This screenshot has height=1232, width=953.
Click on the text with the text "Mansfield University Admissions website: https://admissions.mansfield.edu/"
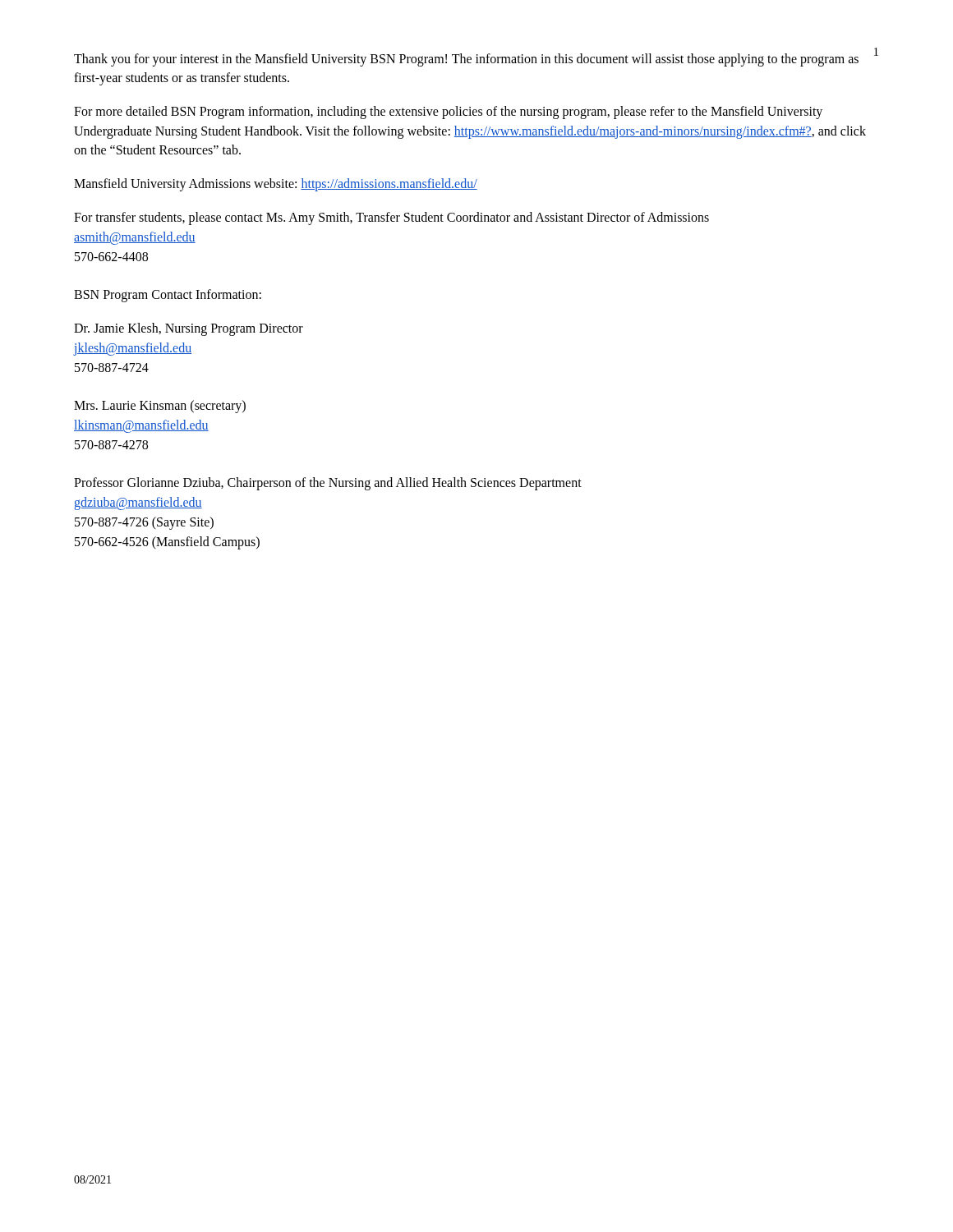point(276,184)
